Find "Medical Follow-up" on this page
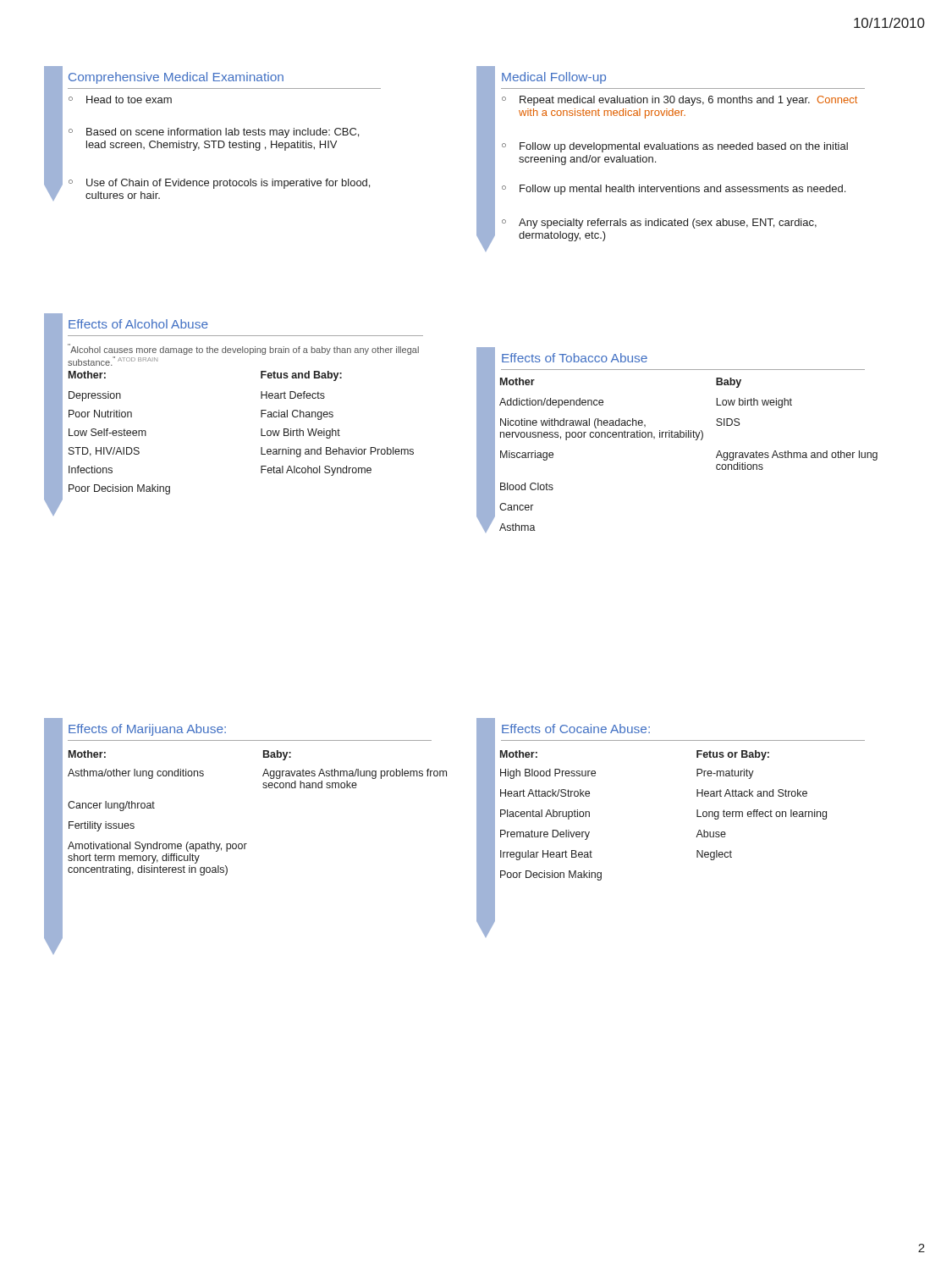Screen dimensions: 1270x952 (x=683, y=79)
